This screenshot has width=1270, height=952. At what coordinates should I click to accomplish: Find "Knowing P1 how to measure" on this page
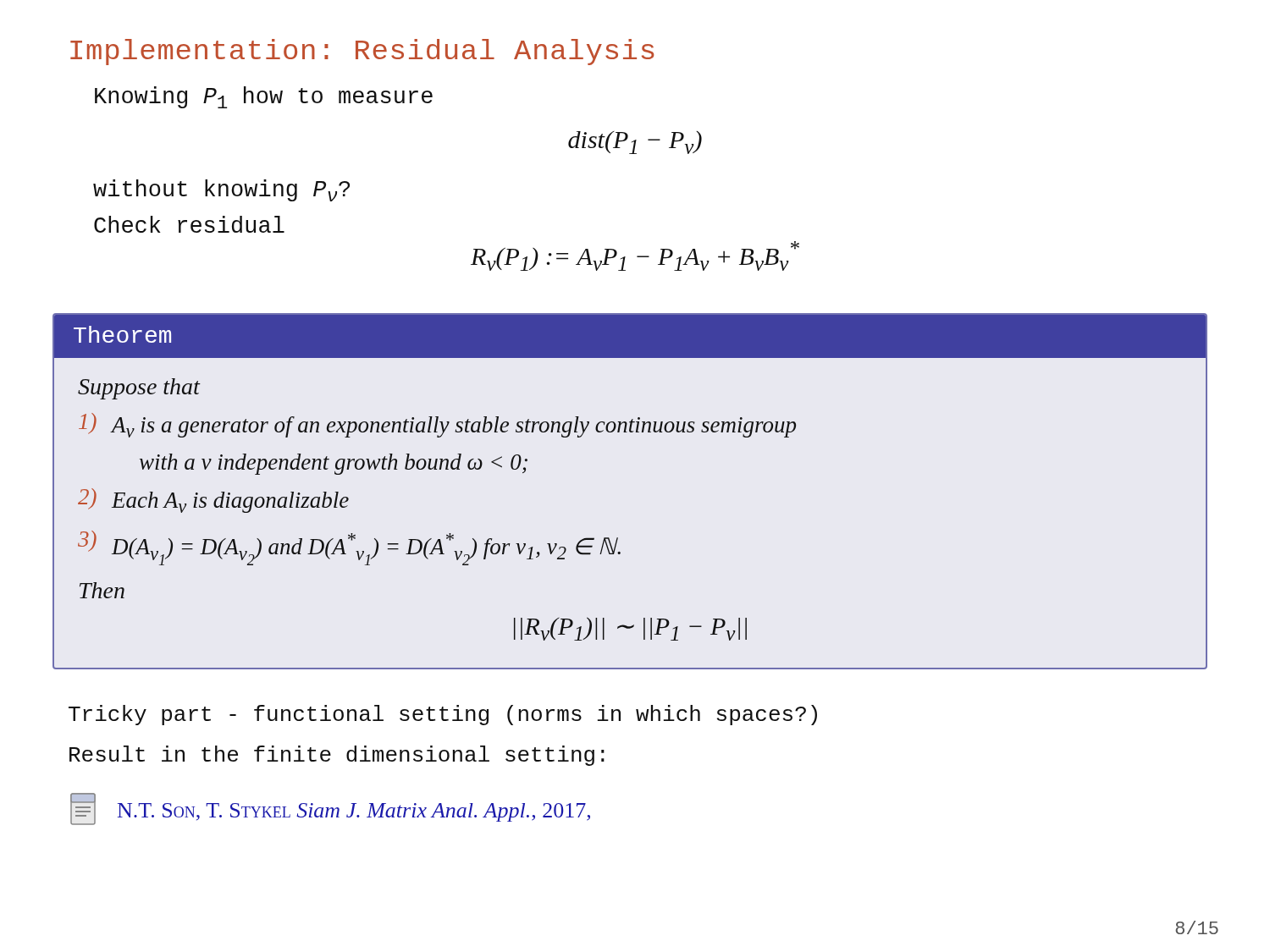[263, 100]
